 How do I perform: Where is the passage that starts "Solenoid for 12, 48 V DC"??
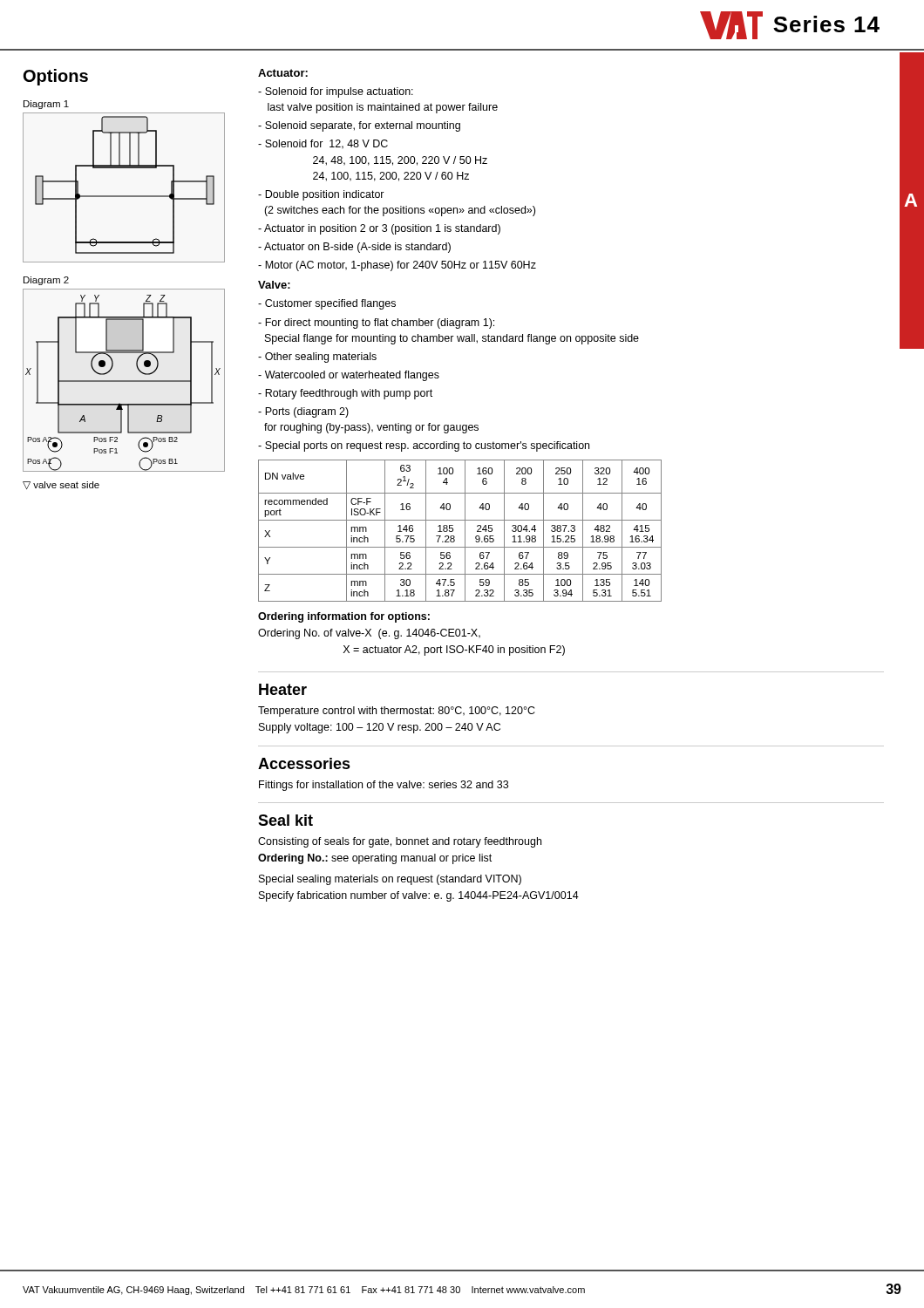point(373,160)
